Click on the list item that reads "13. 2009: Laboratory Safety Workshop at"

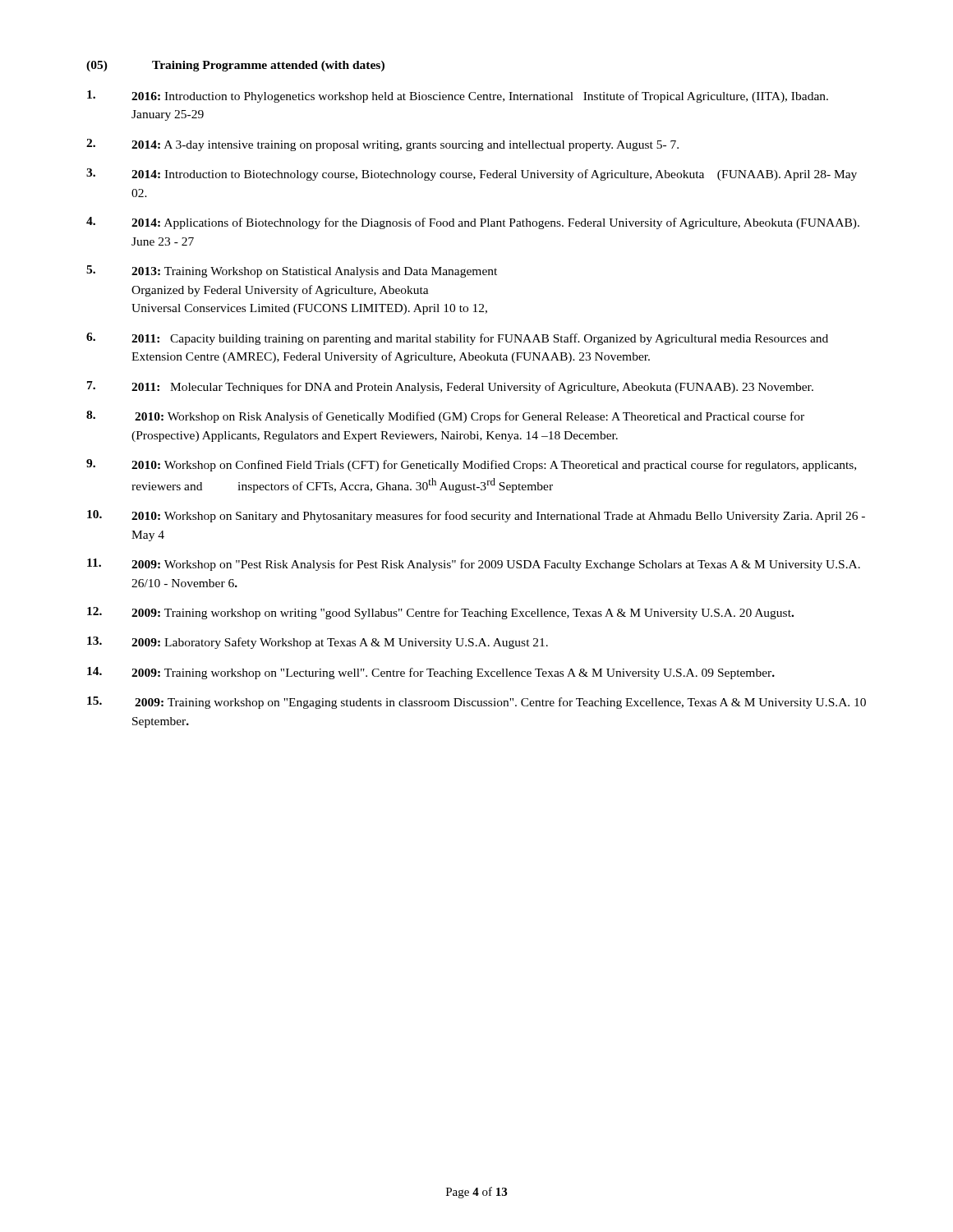click(x=476, y=643)
